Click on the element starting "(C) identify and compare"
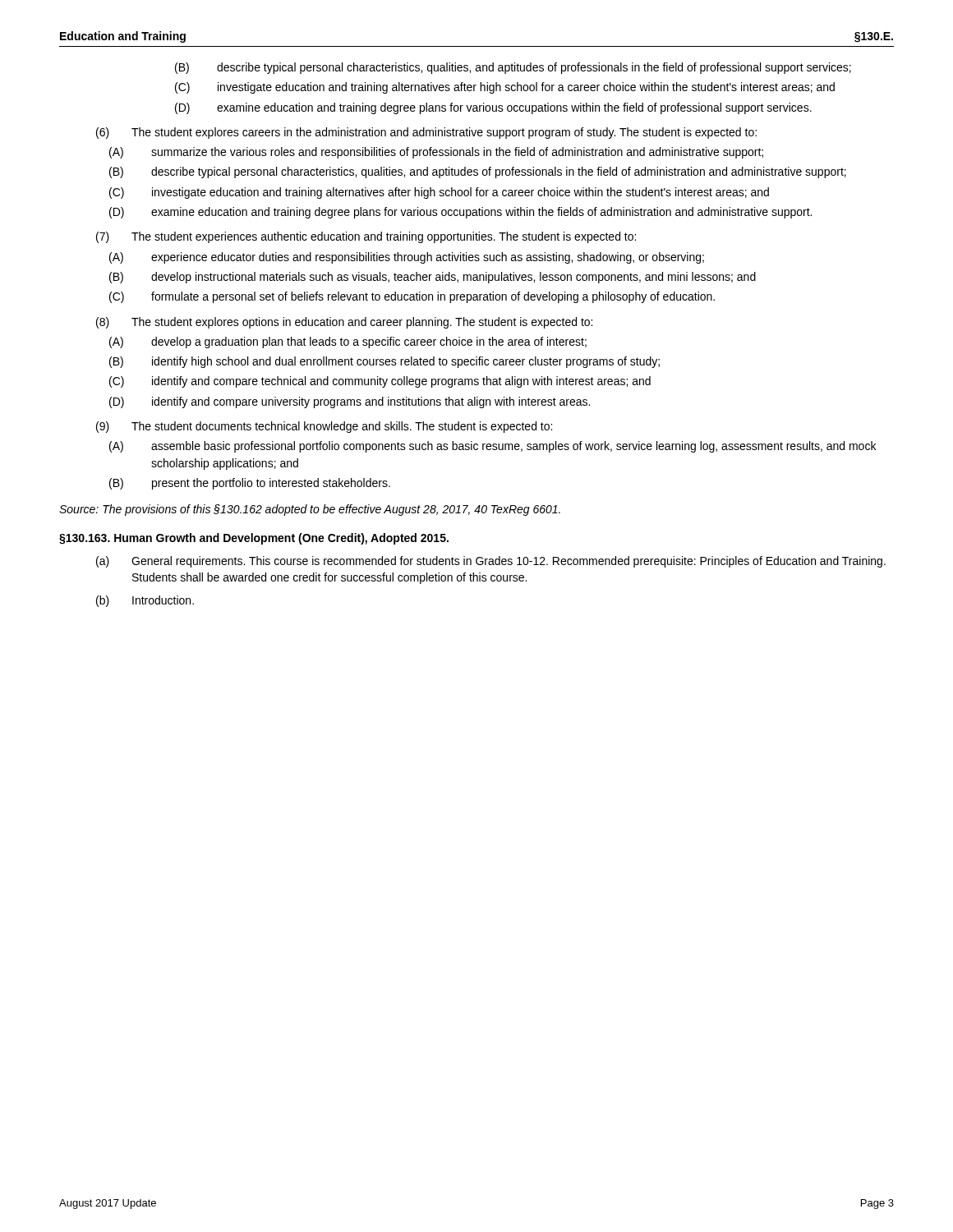This screenshot has width=953, height=1232. point(501,382)
